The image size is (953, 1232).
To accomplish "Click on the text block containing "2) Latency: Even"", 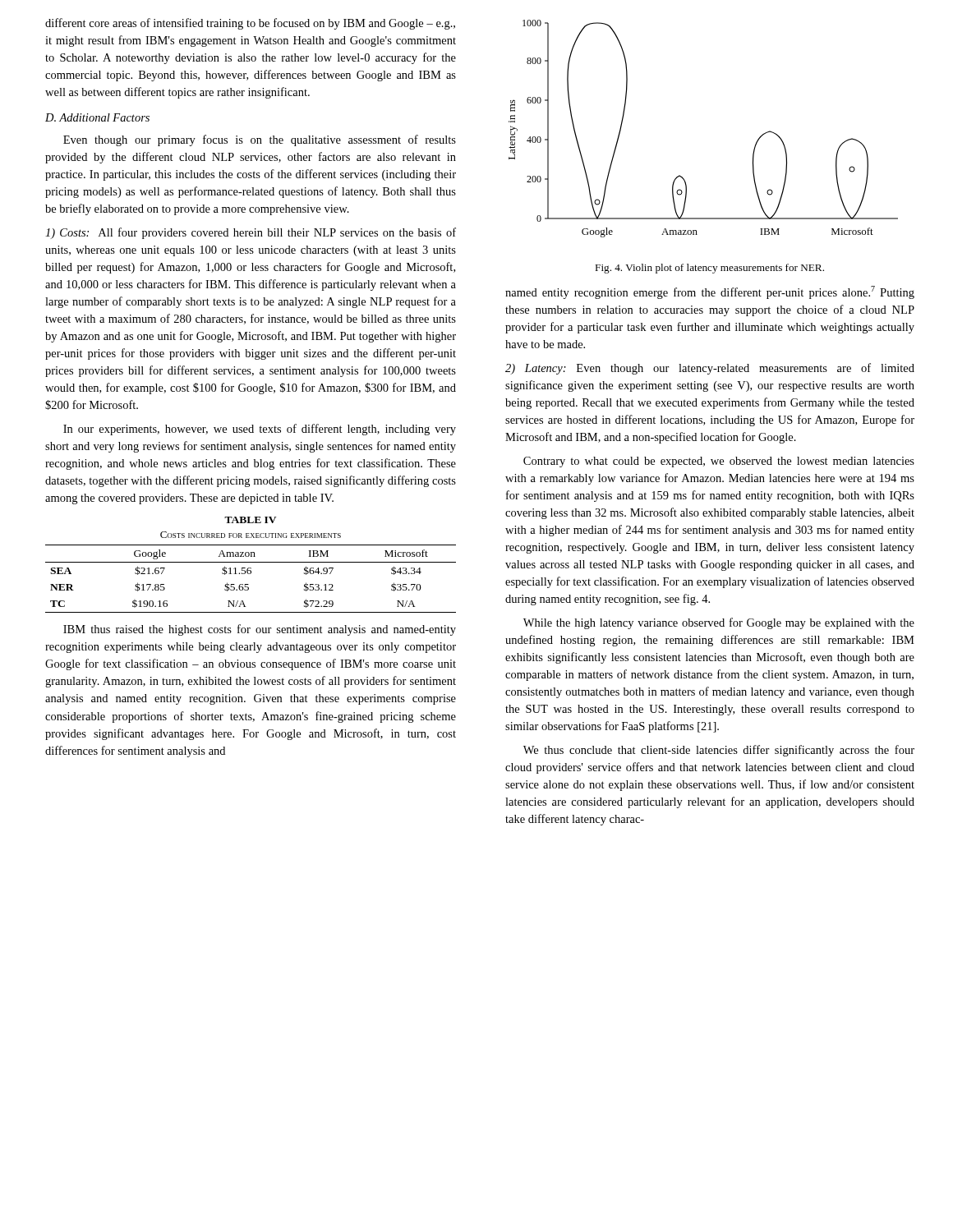I will [710, 403].
